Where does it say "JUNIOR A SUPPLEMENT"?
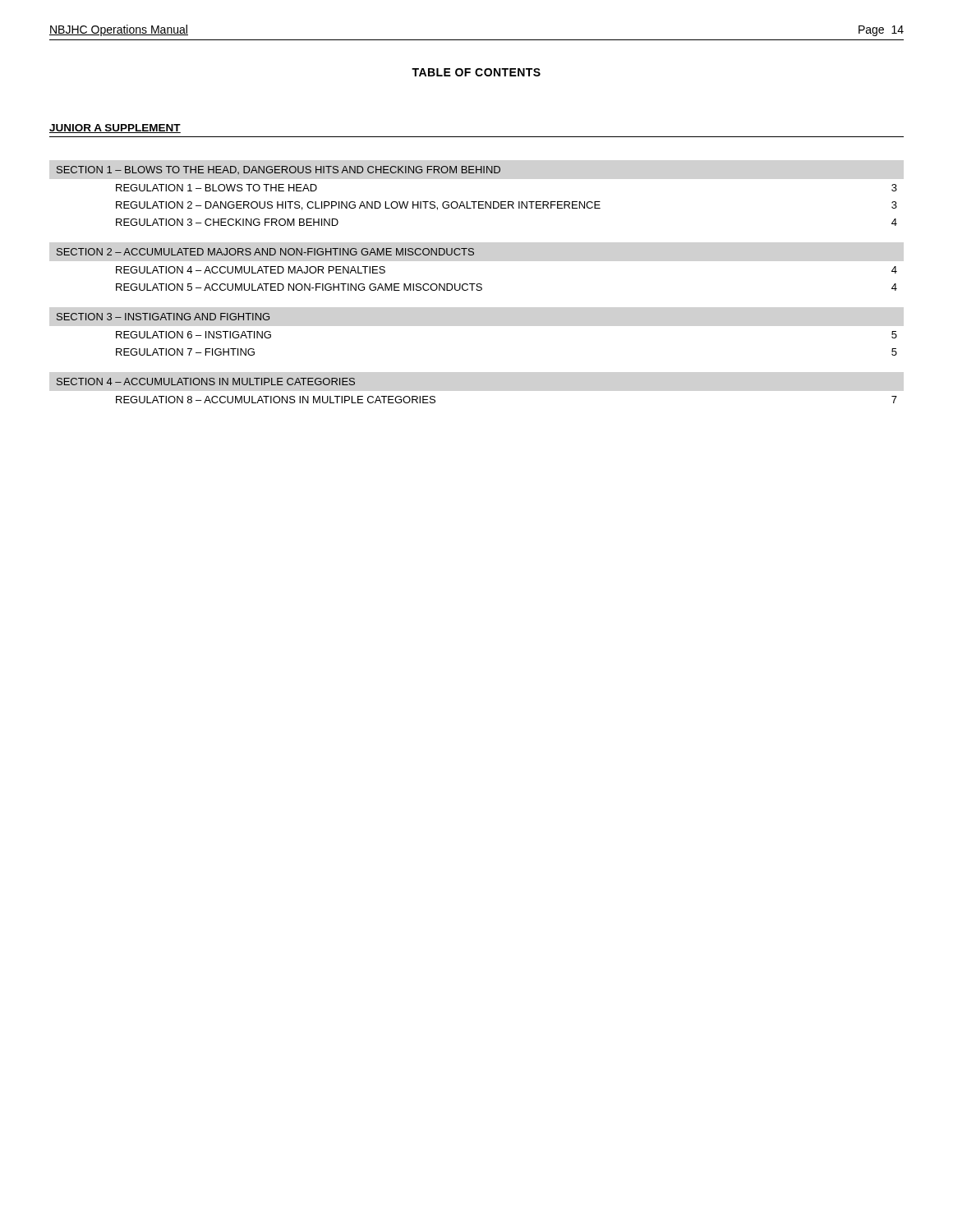This screenshot has height=1232, width=953. coord(115,128)
